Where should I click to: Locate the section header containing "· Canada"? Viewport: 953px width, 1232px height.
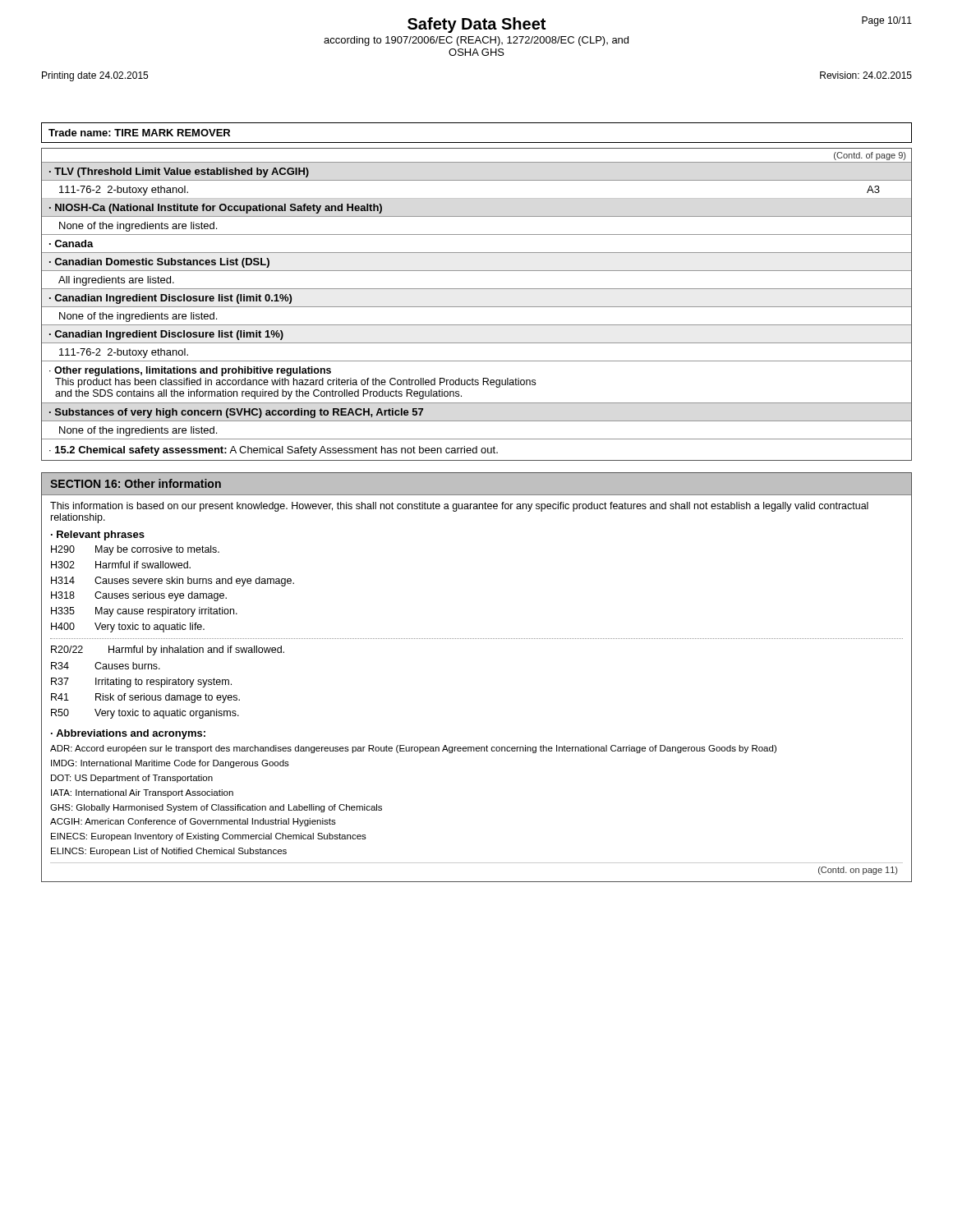pos(71,244)
